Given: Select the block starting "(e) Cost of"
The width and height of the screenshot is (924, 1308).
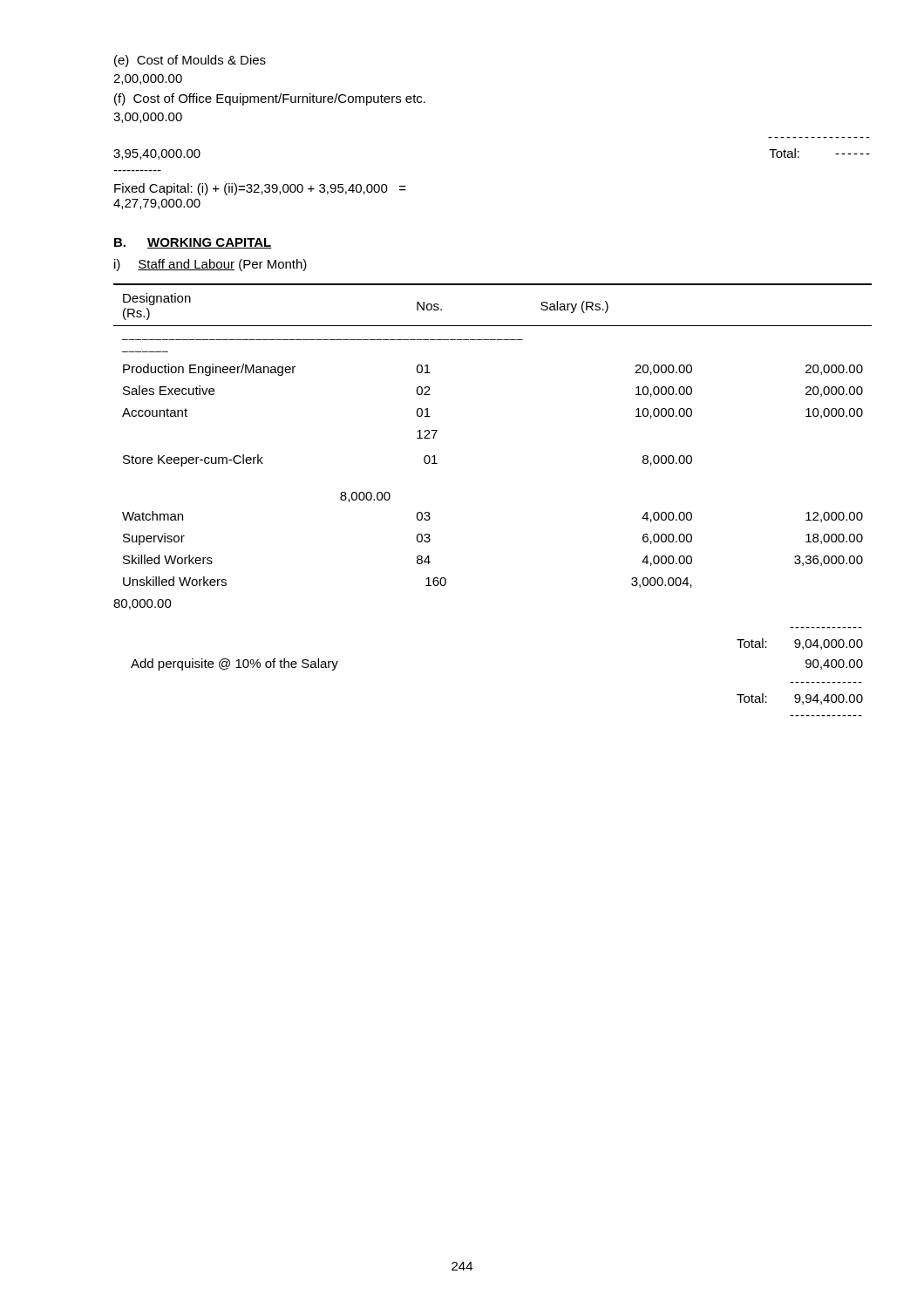Looking at the screenshot, I should (190, 60).
